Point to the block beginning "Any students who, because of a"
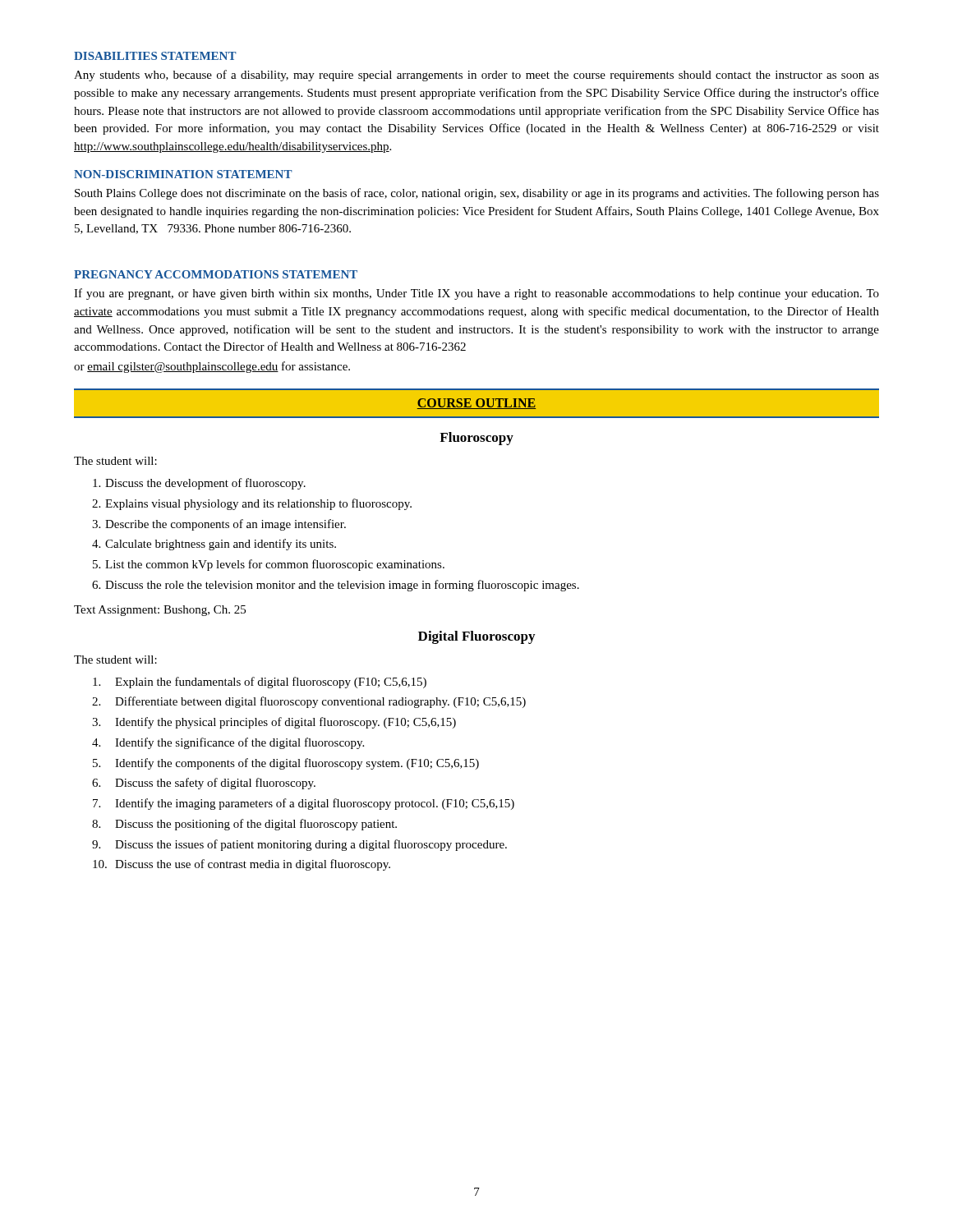 (x=476, y=110)
